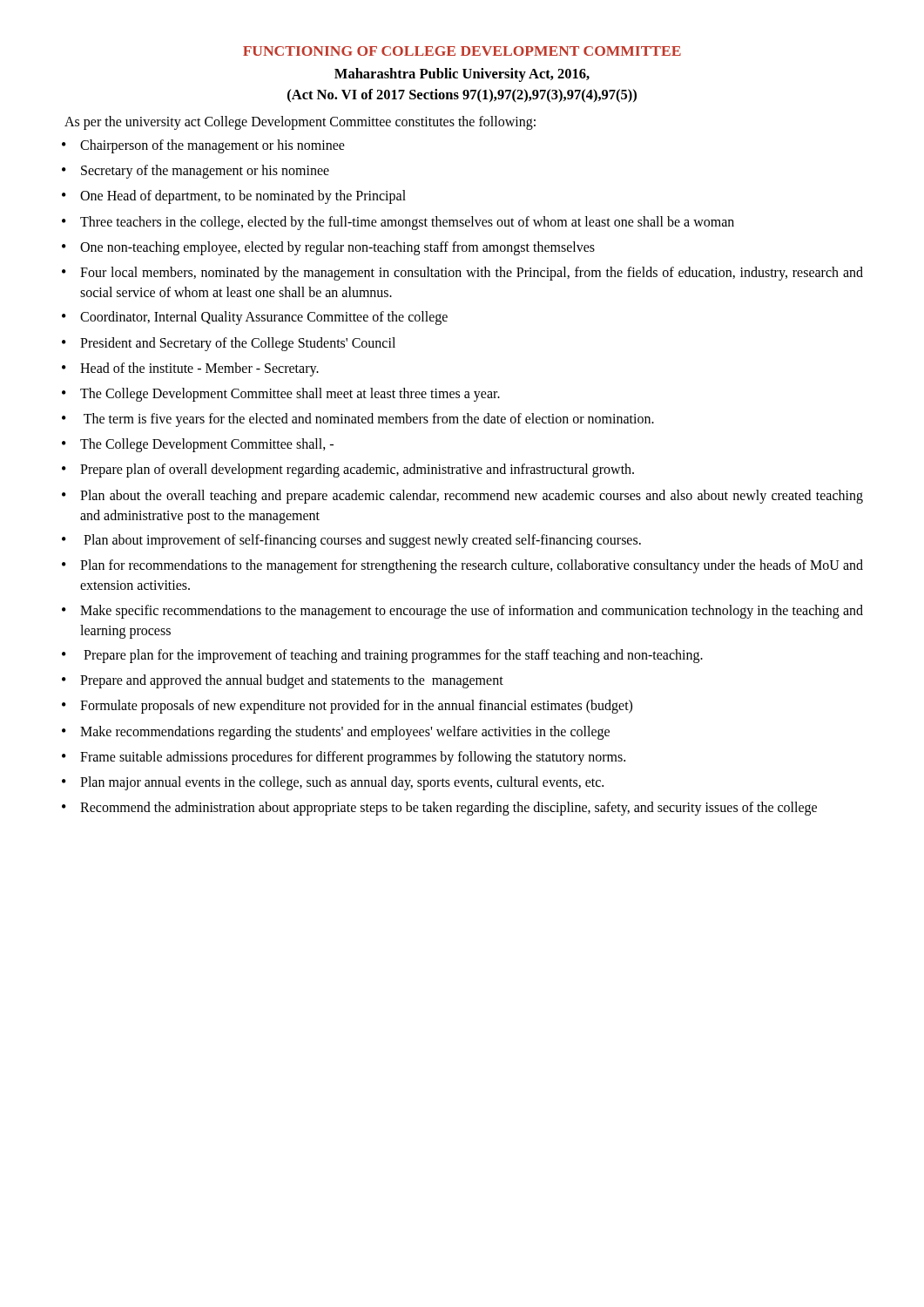Click the passage that begins "• Frame suitable admissions procedures for"
The image size is (924, 1307).
462,757
